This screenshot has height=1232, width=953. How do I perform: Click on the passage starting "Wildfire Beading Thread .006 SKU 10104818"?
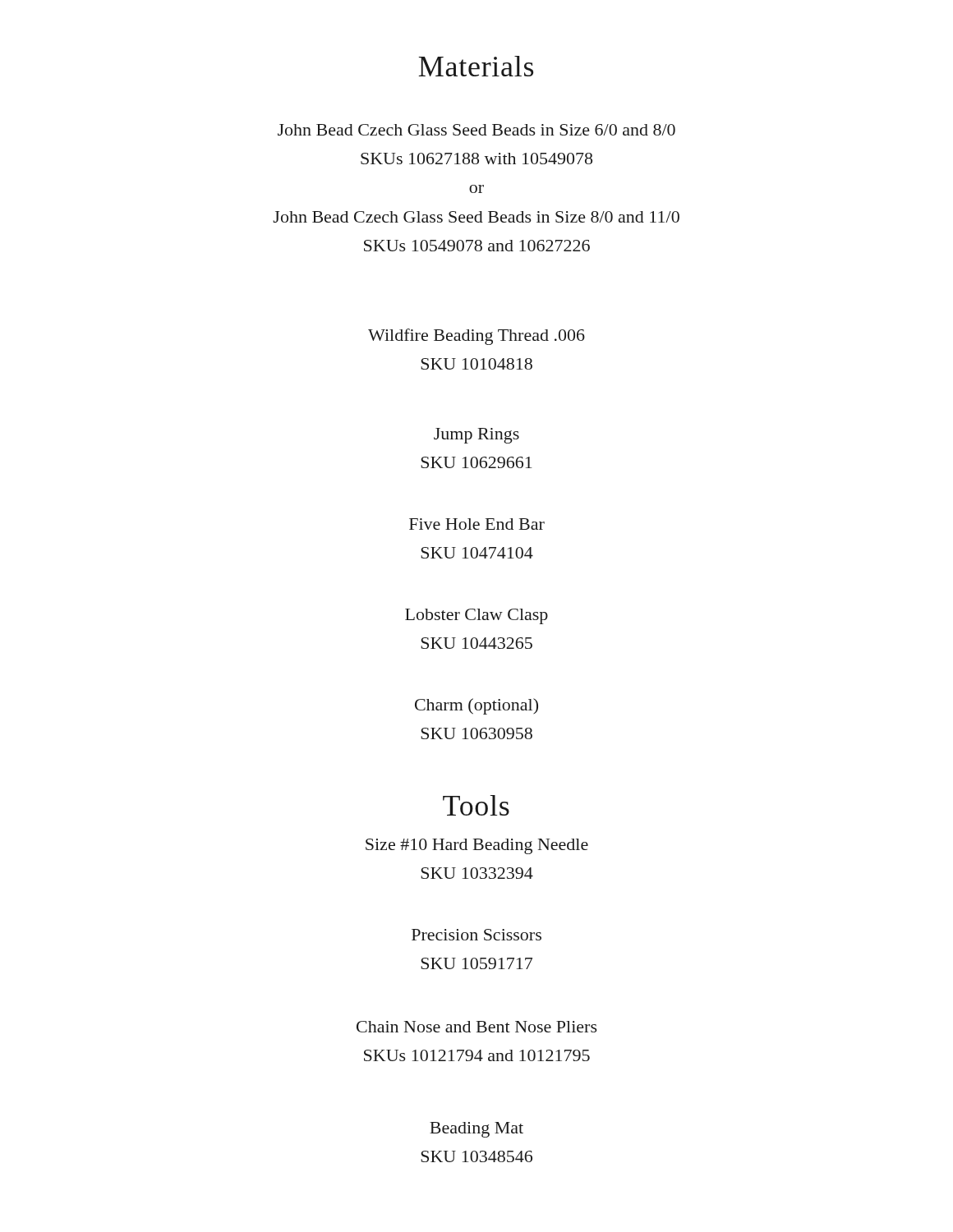[476, 349]
